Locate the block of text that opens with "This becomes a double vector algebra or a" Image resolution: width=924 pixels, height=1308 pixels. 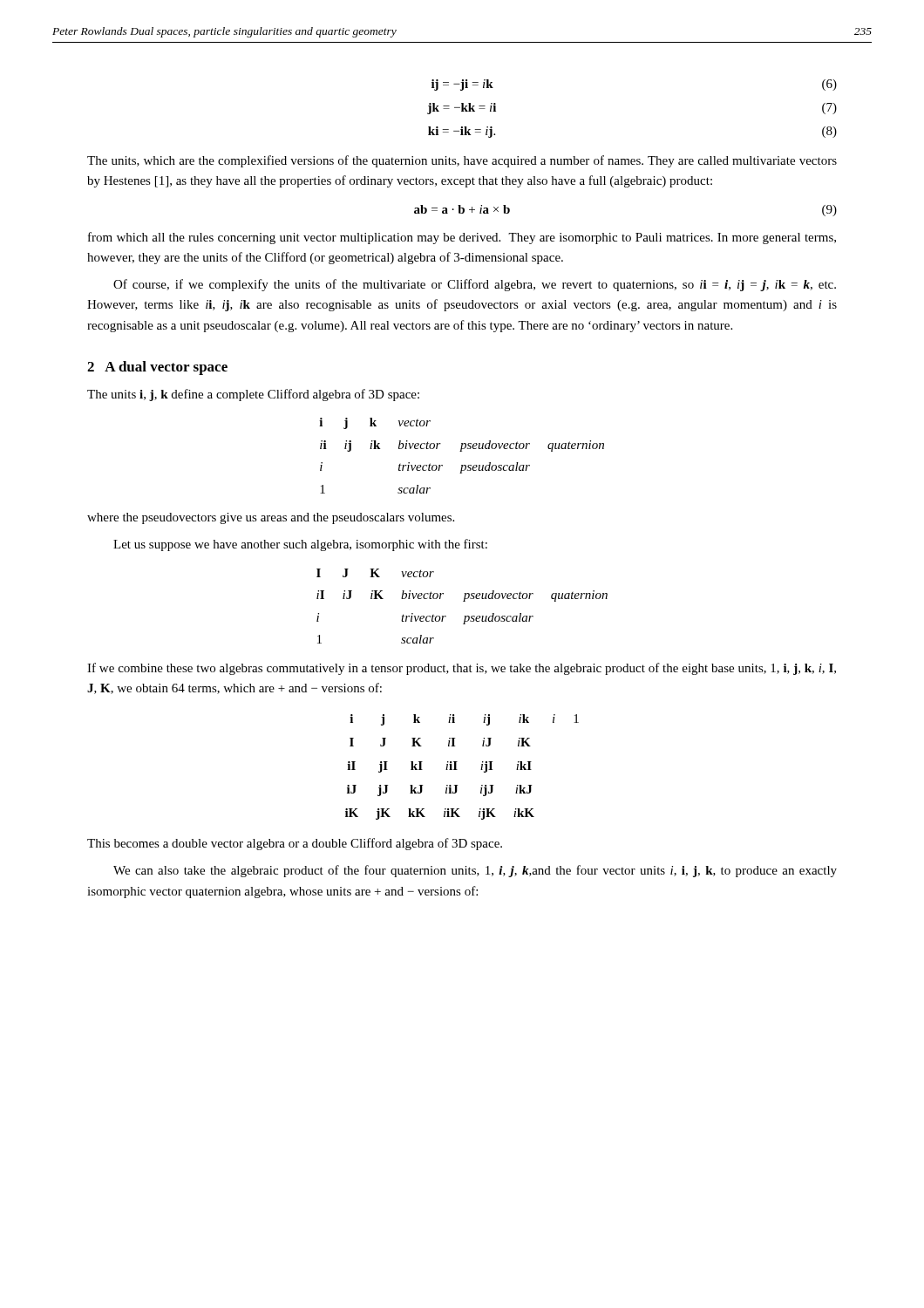pyautogui.click(x=295, y=843)
